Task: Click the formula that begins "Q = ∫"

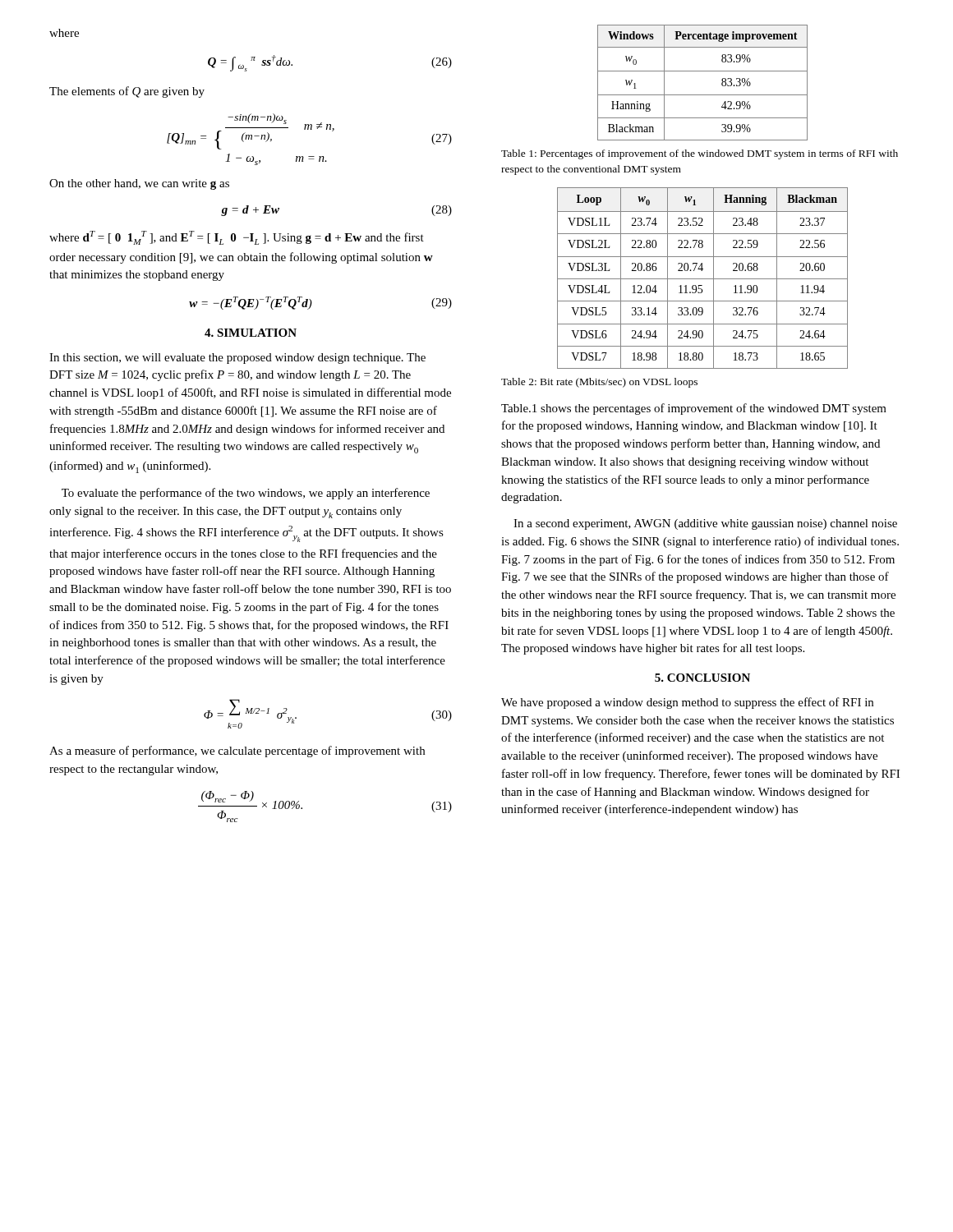Action: (x=233, y=63)
